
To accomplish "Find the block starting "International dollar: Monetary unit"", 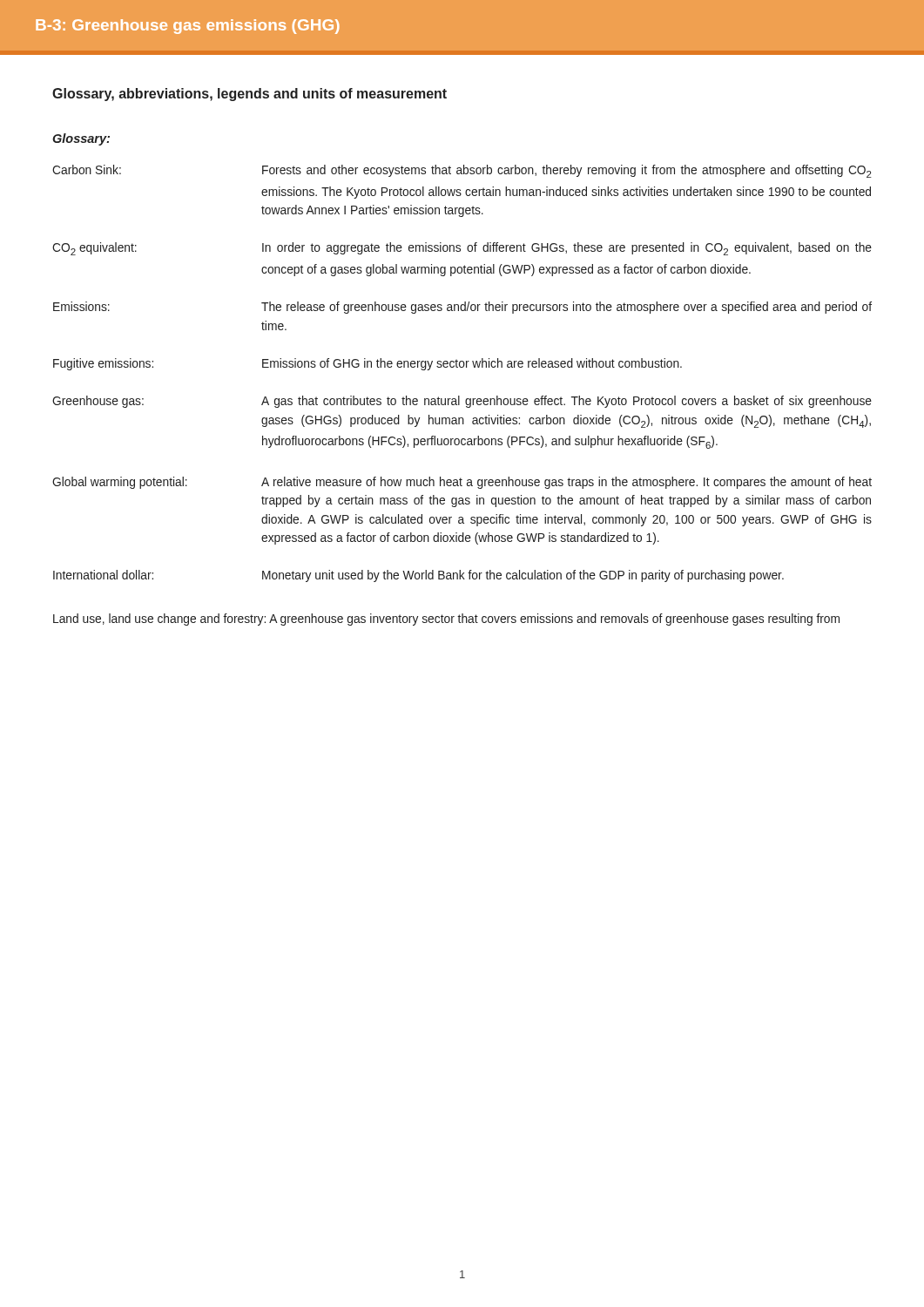I will click(462, 586).
